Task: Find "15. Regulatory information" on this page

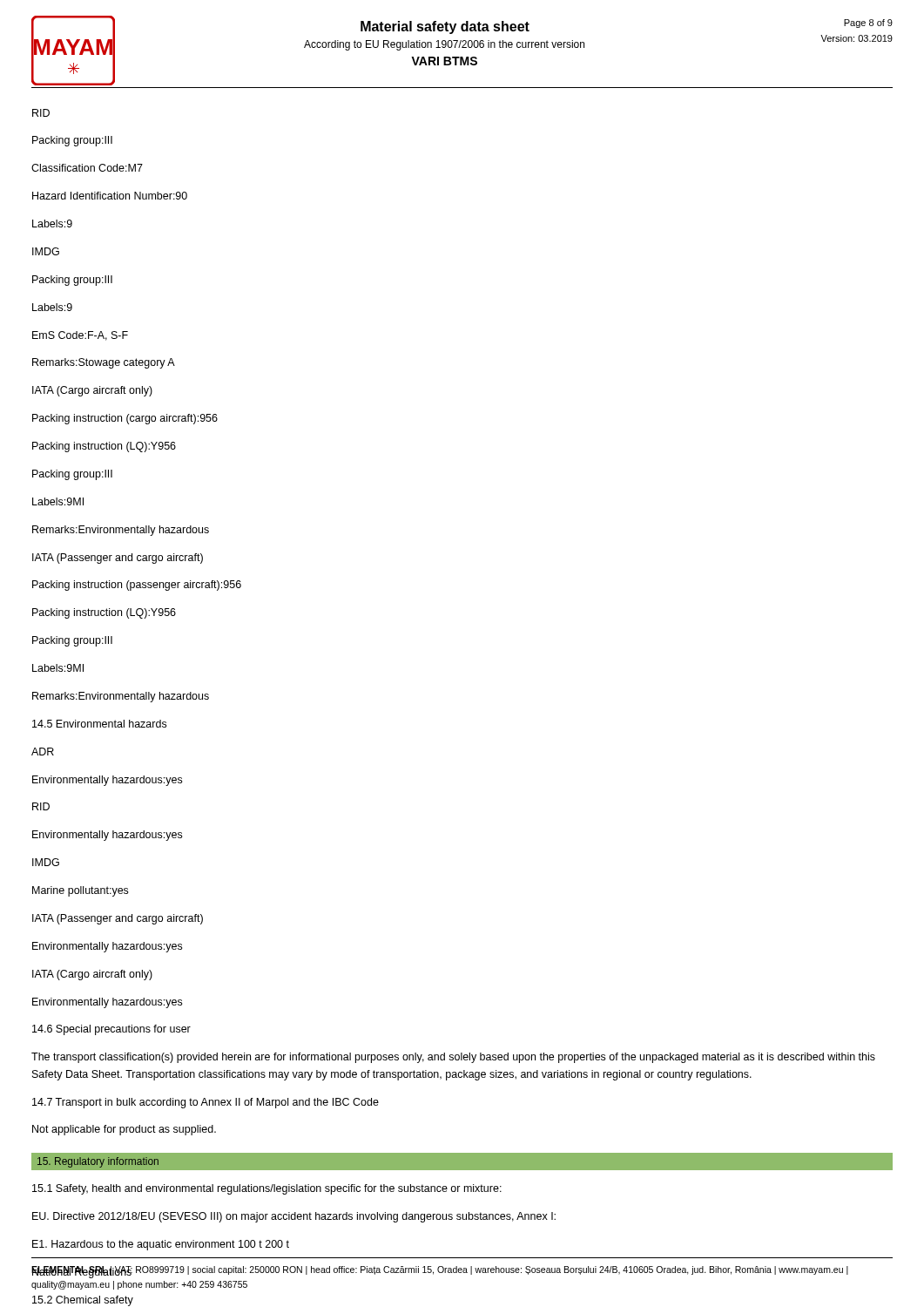Action: pyautogui.click(x=98, y=1161)
